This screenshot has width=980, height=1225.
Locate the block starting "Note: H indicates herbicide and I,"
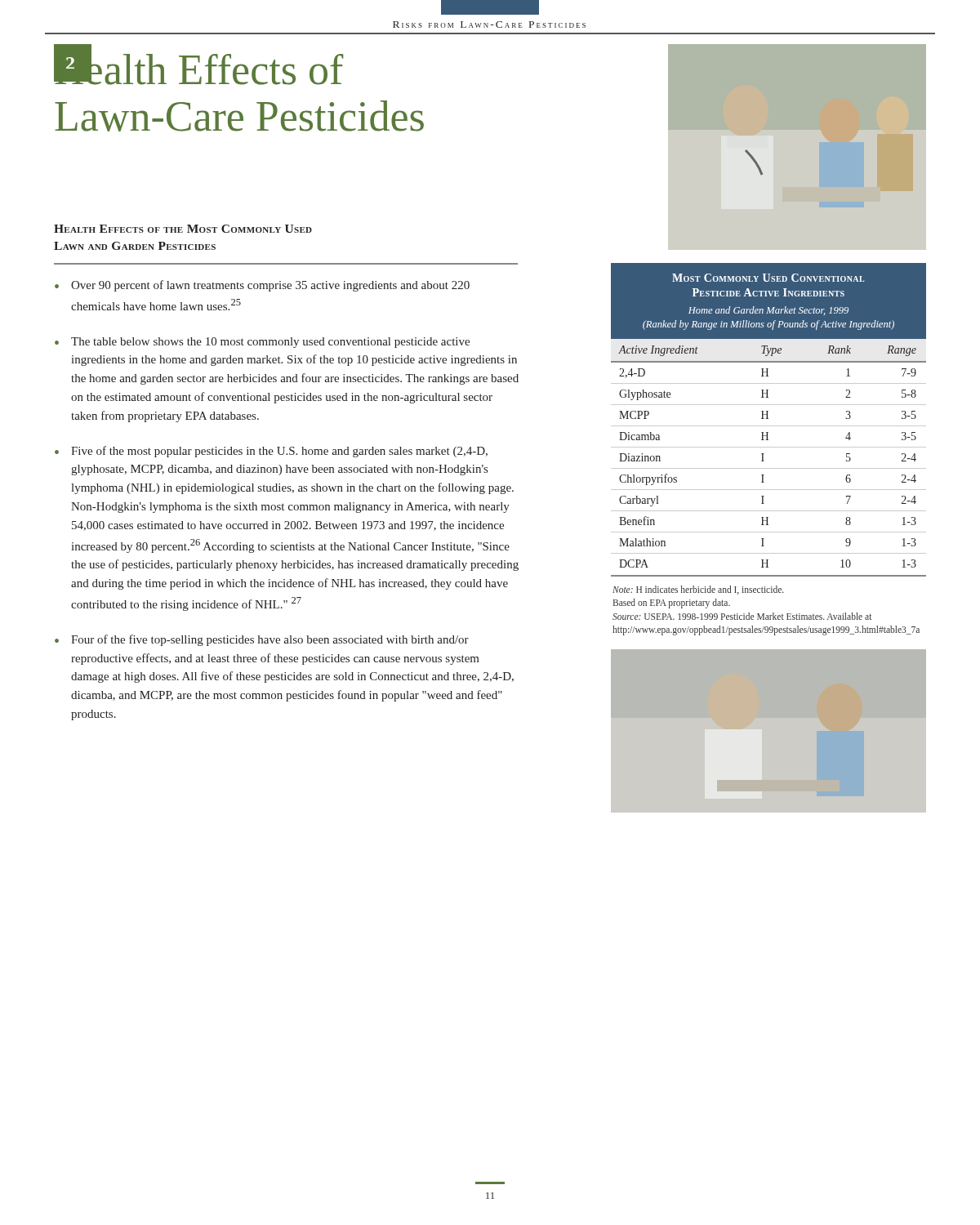[x=766, y=610]
